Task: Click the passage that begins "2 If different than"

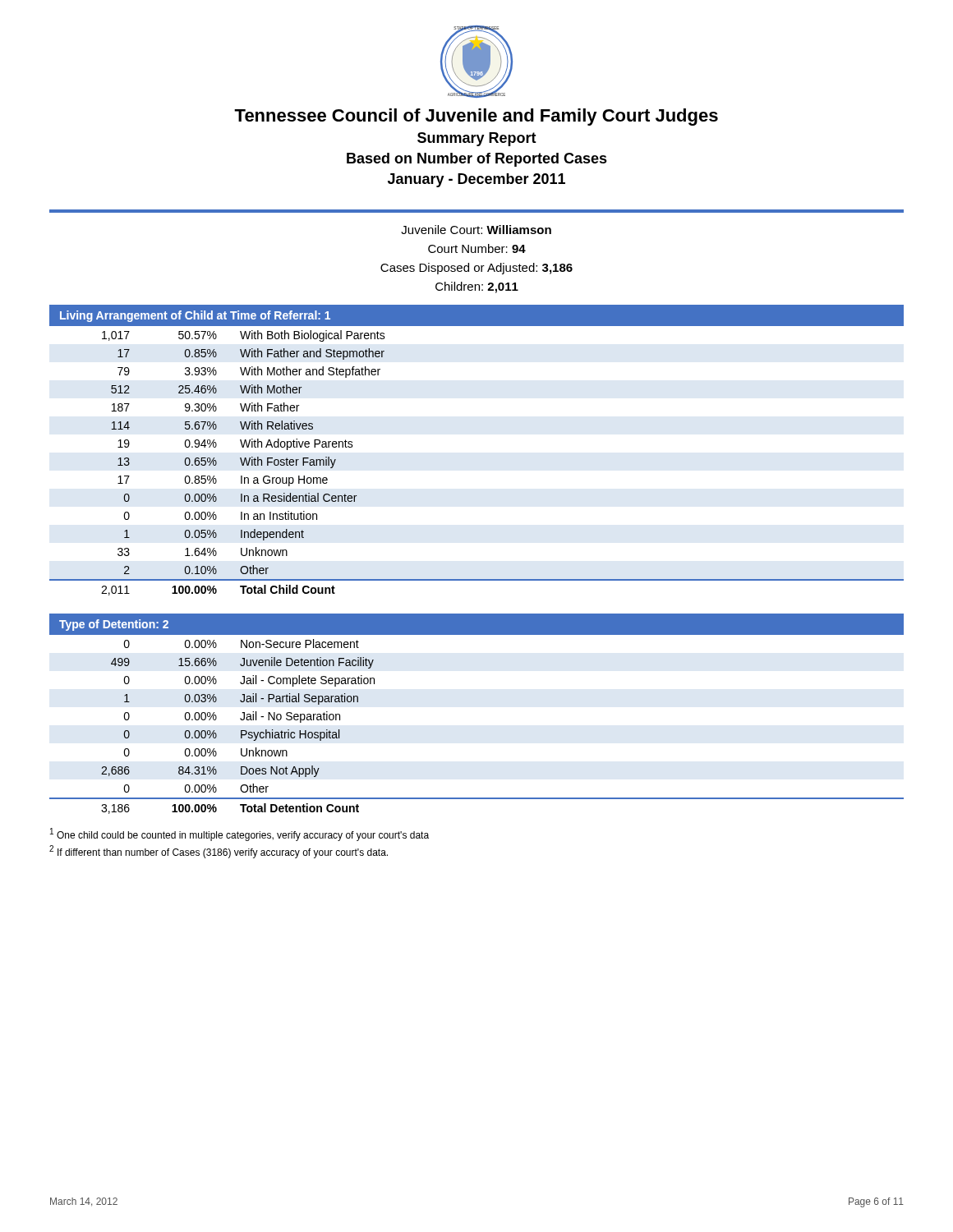Action: click(219, 851)
